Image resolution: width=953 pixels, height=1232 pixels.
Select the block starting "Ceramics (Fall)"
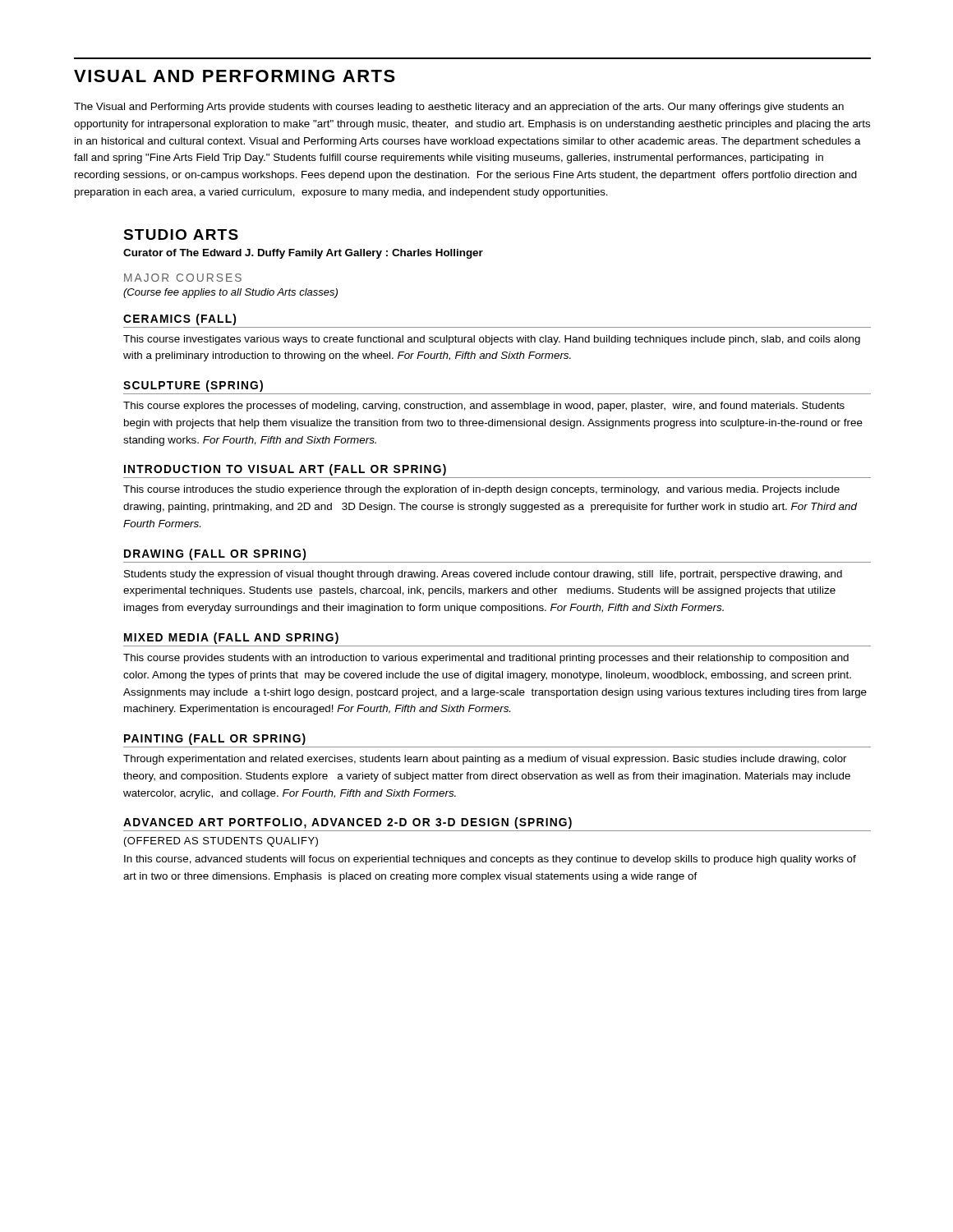point(497,320)
